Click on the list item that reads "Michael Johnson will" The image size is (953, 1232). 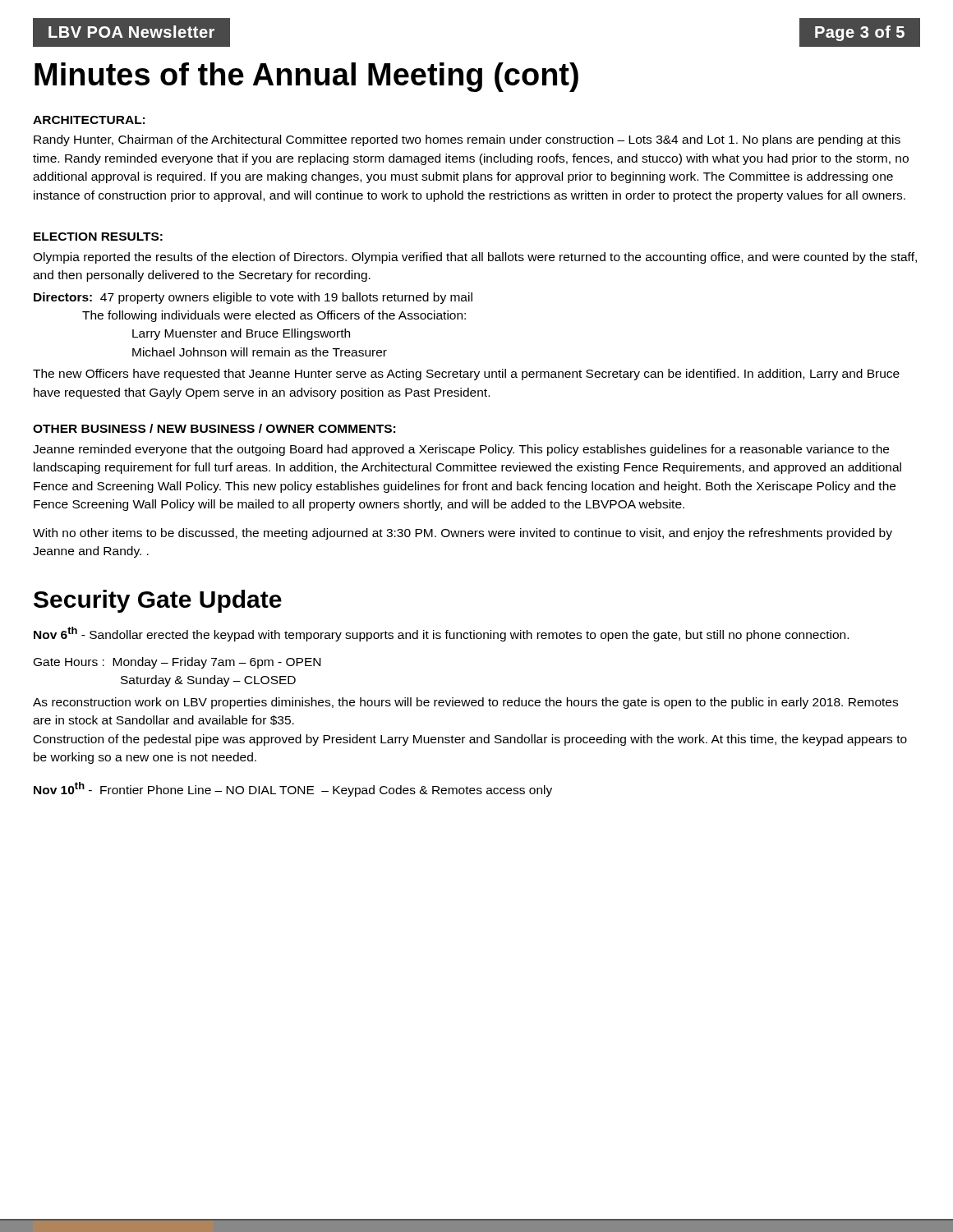pyautogui.click(x=259, y=352)
